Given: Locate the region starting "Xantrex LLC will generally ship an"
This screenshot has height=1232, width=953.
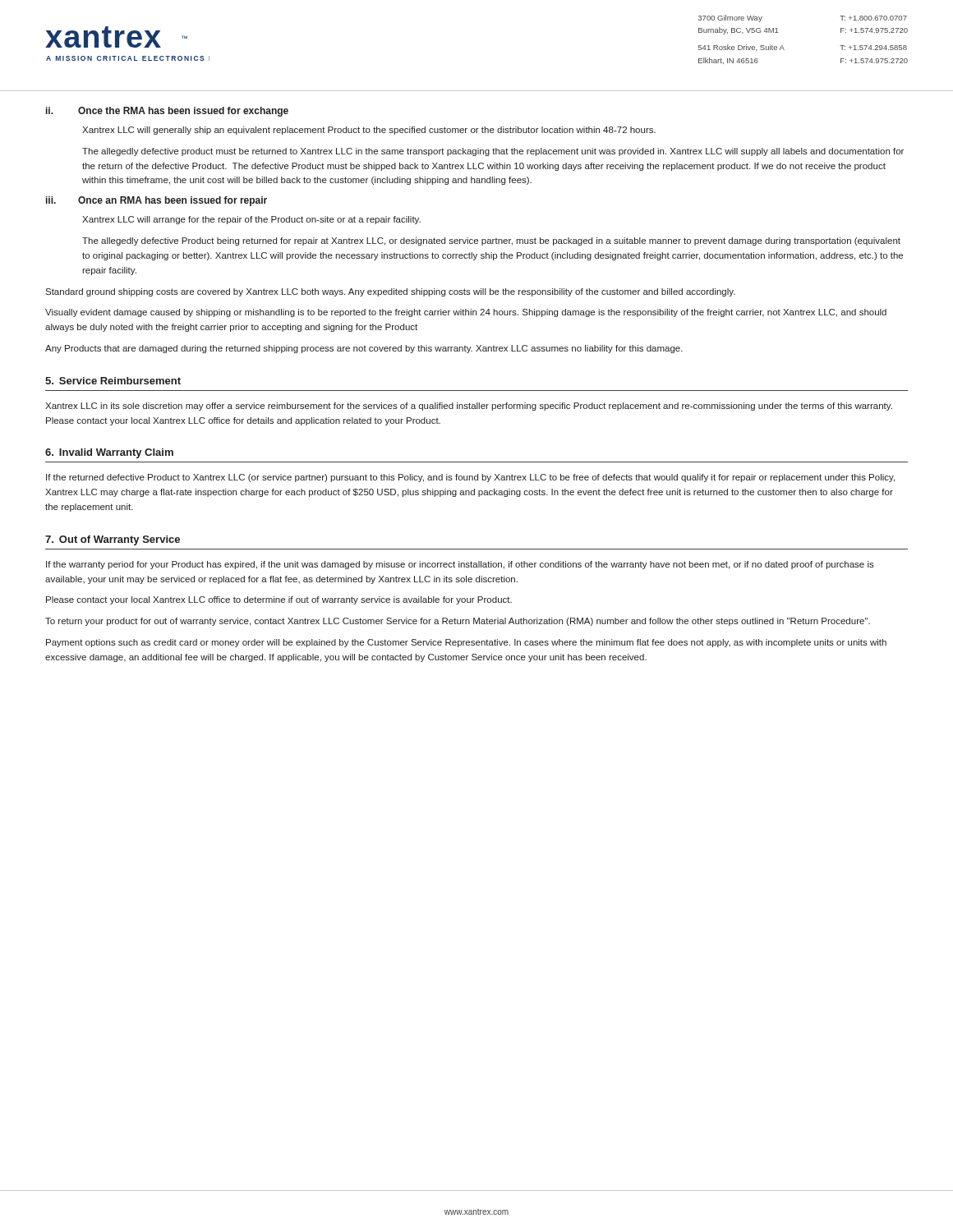Looking at the screenshot, I should 369,130.
